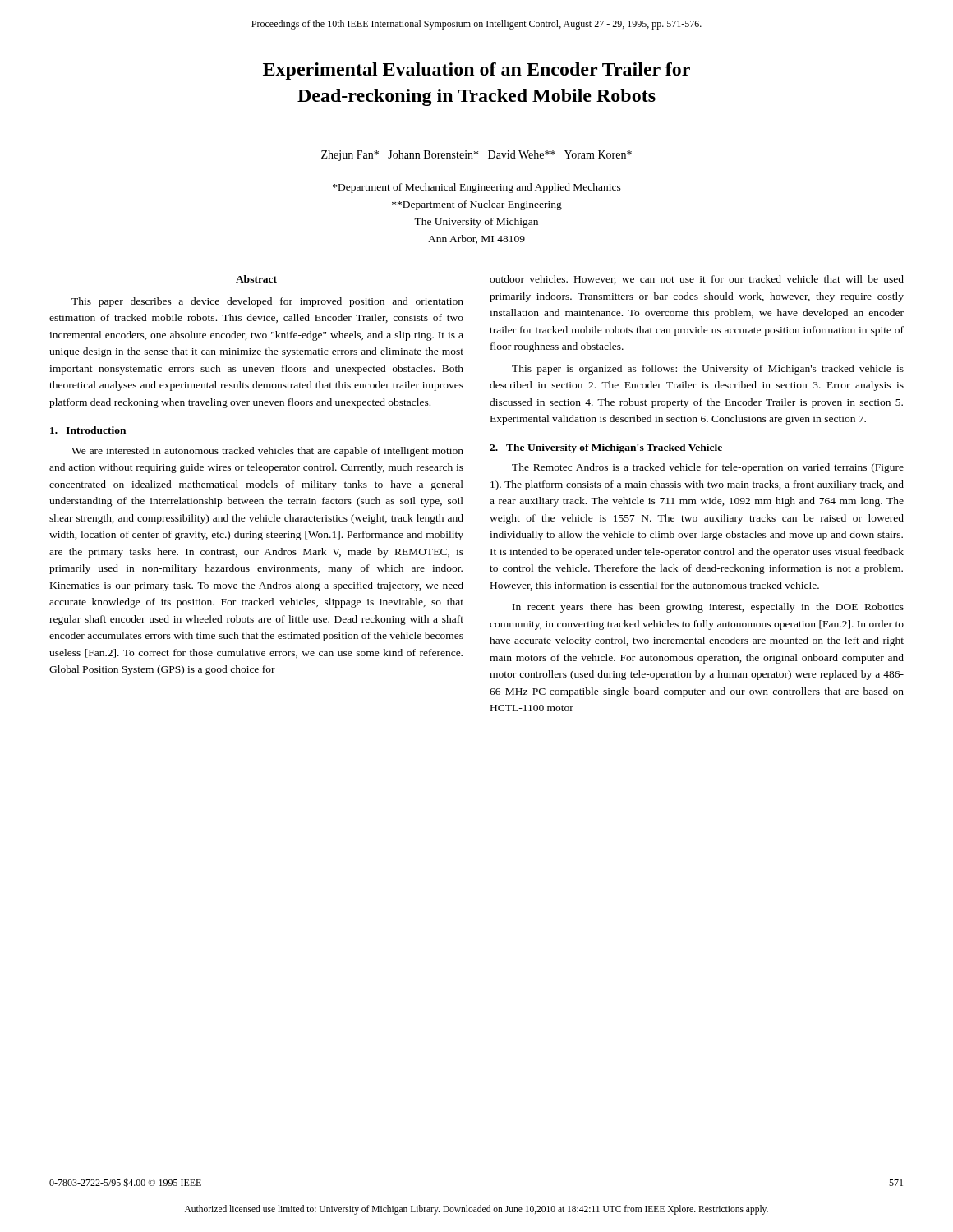The image size is (953, 1232).
Task: Locate the block of text that opens with "Department of Mechanical Engineering and Applied Mechanics **Department"
Action: tap(476, 213)
